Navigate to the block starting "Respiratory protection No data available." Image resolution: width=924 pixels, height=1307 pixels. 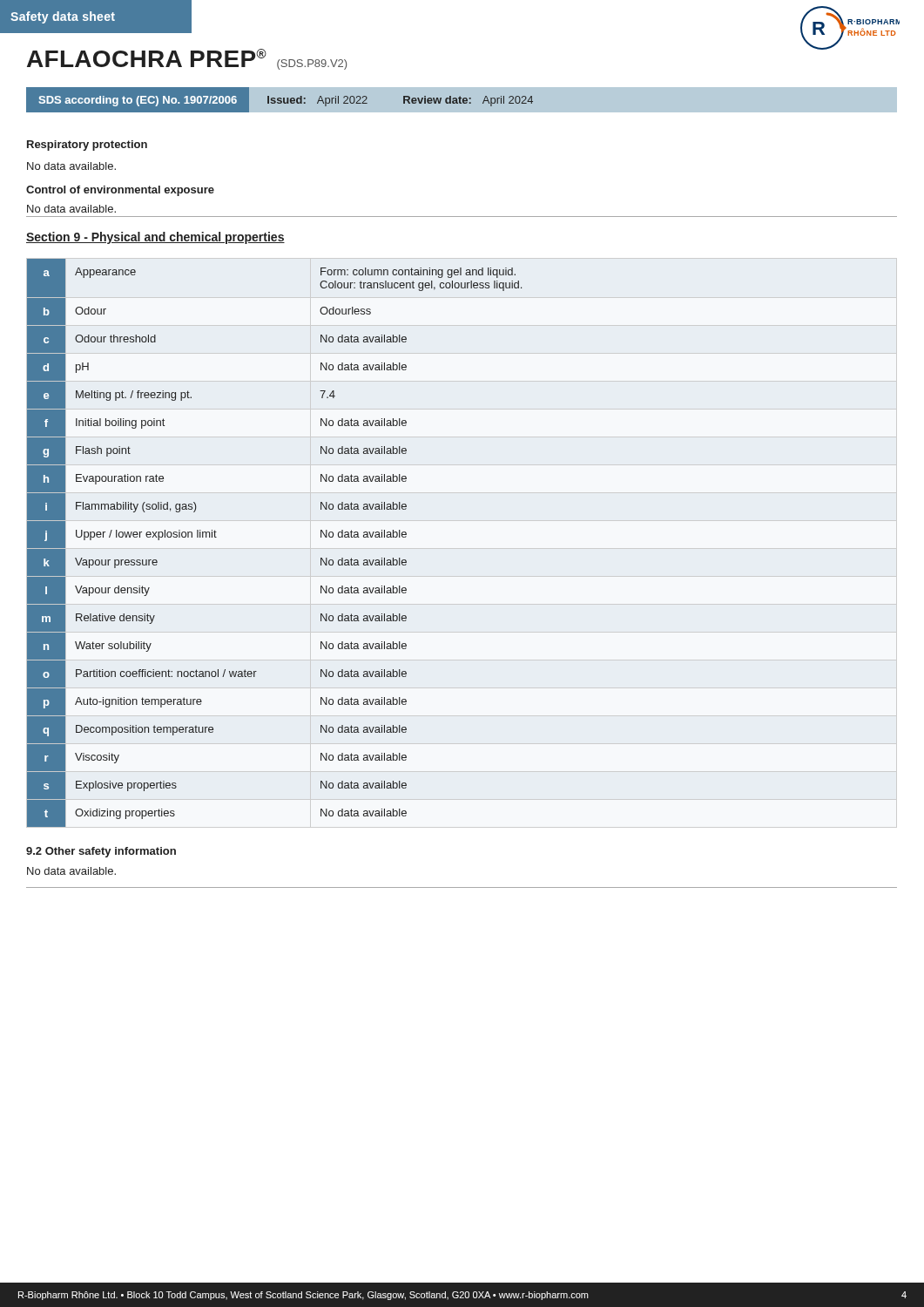87,146
